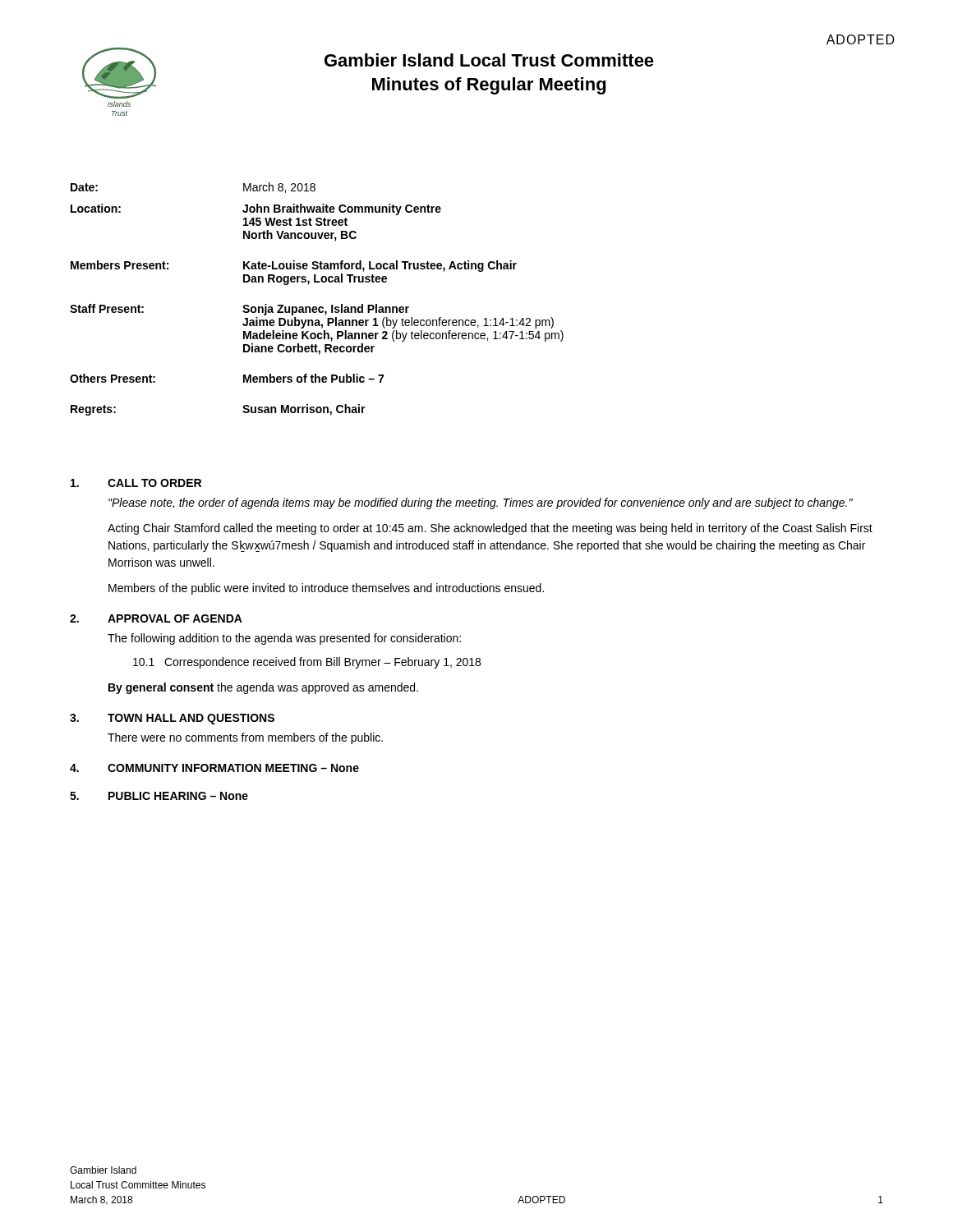
Task: Select the section header that says "4. COMMUNITY INFORMATION MEETING – None"
Action: pos(214,768)
